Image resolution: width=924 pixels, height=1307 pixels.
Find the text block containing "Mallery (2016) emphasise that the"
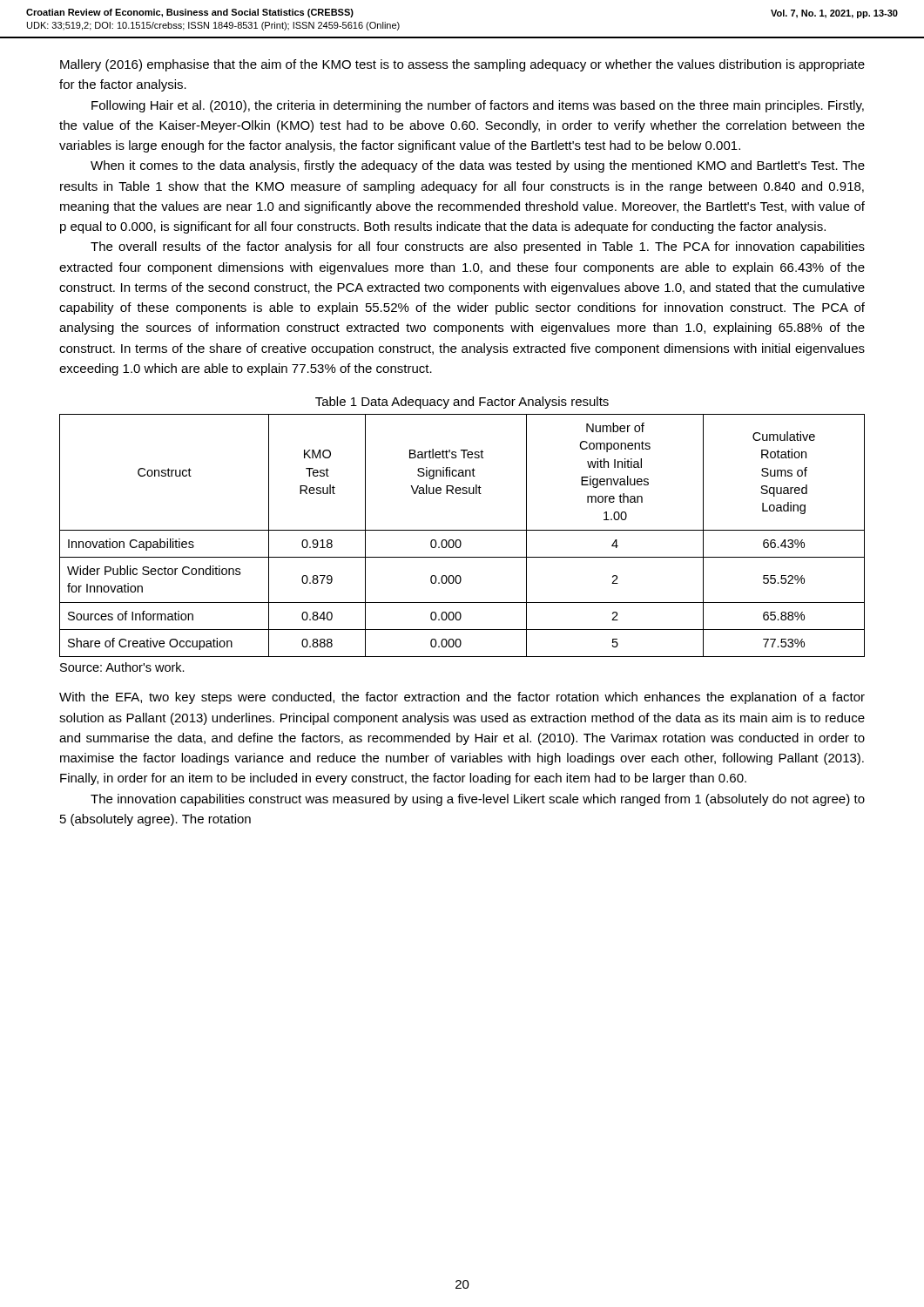pyautogui.click(x=462, y=74)
